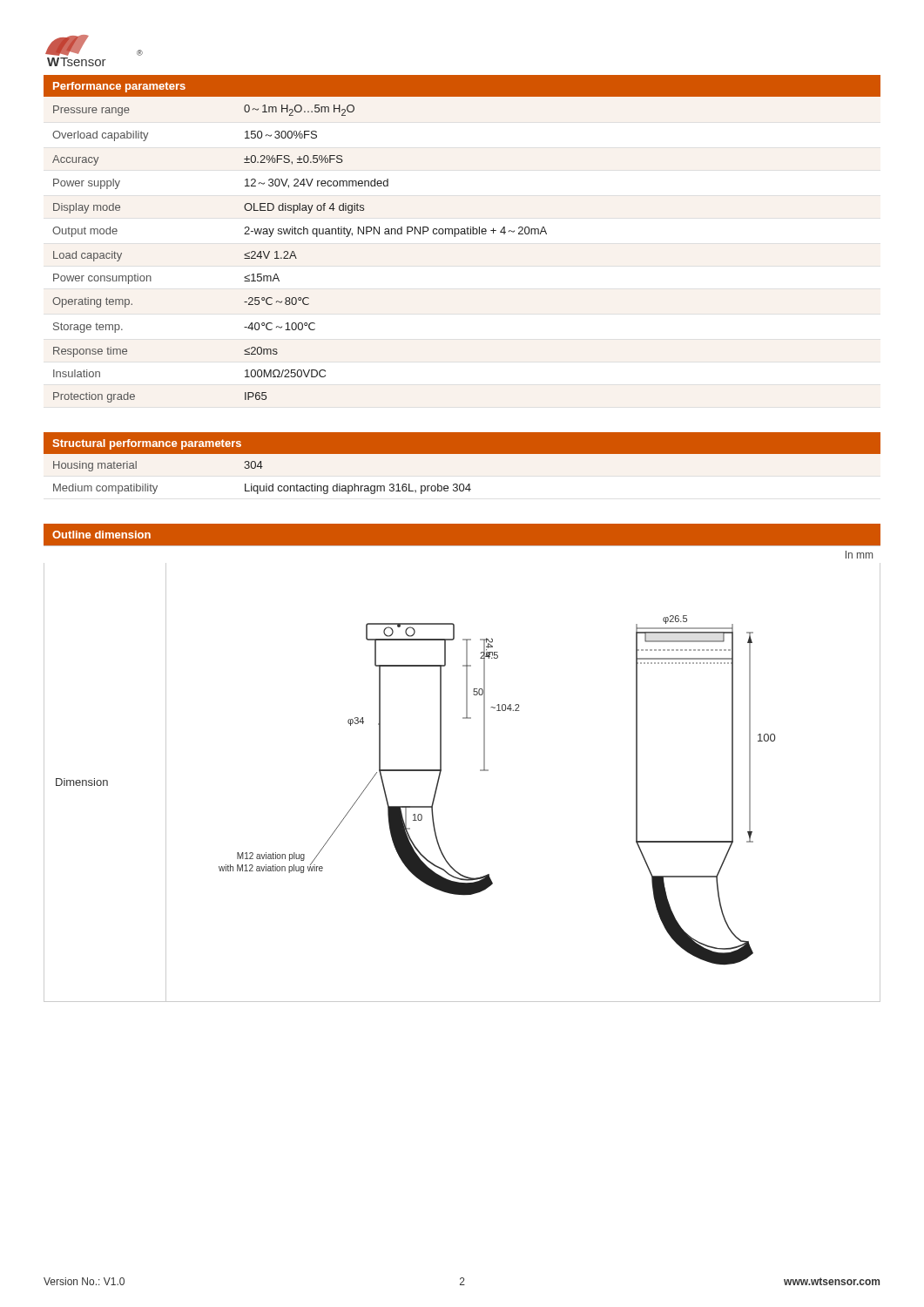Select the section header
The image size is (924, 1307).
coord(102,534)
